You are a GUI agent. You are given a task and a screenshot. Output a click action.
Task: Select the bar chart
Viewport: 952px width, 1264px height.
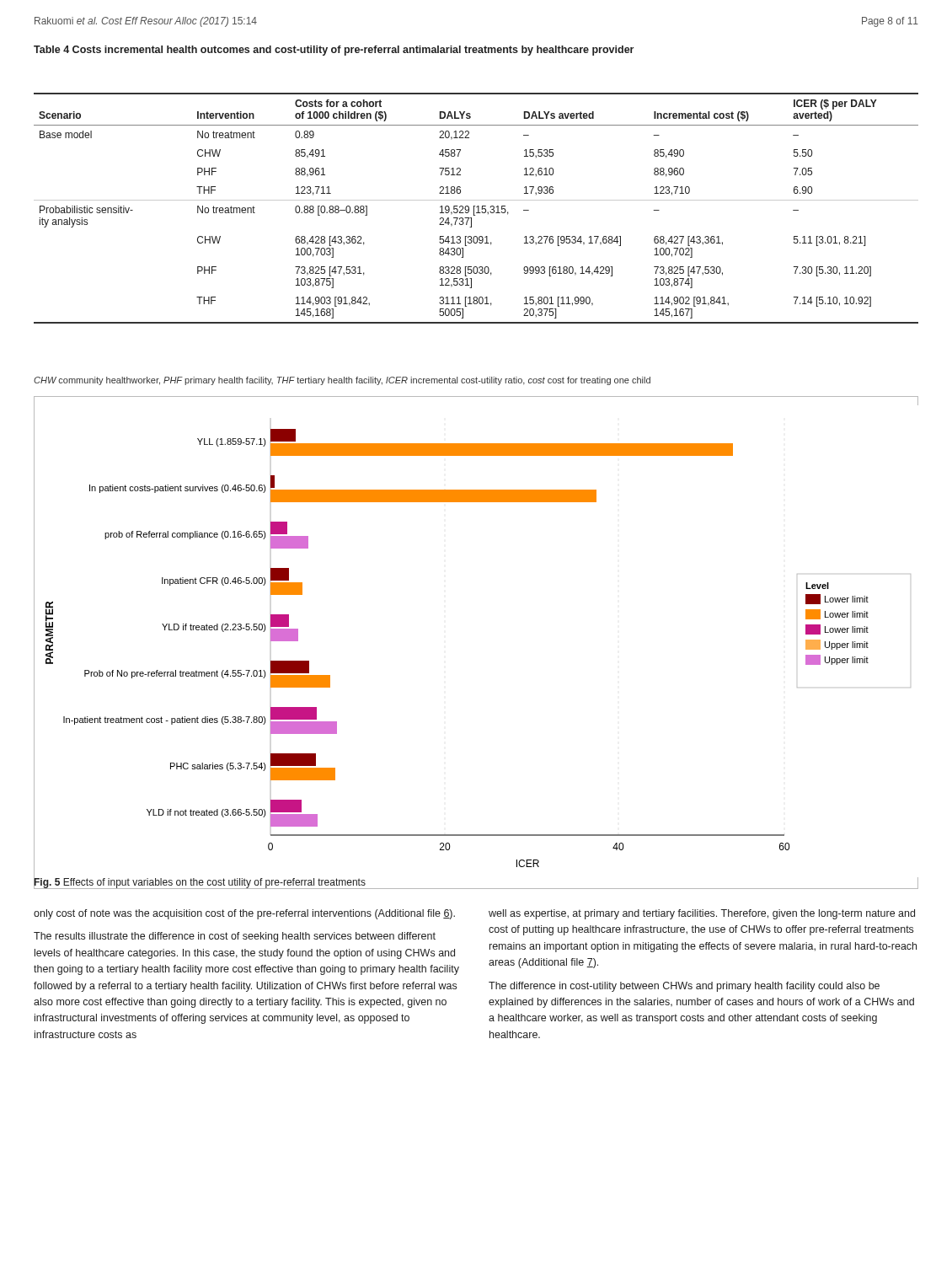tap(476, 642)
